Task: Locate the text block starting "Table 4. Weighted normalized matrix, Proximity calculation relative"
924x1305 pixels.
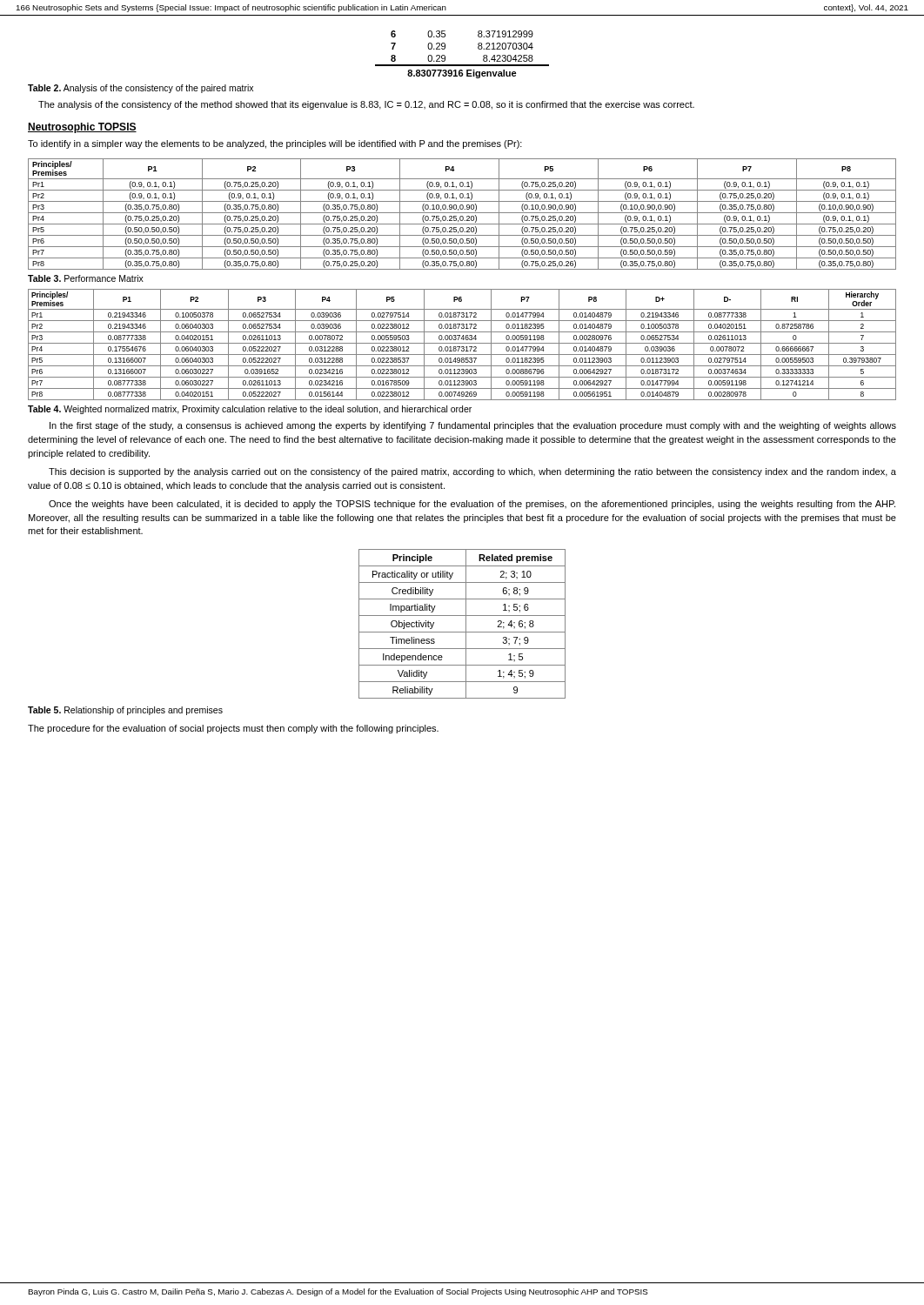Action: (x=250, y=409)
